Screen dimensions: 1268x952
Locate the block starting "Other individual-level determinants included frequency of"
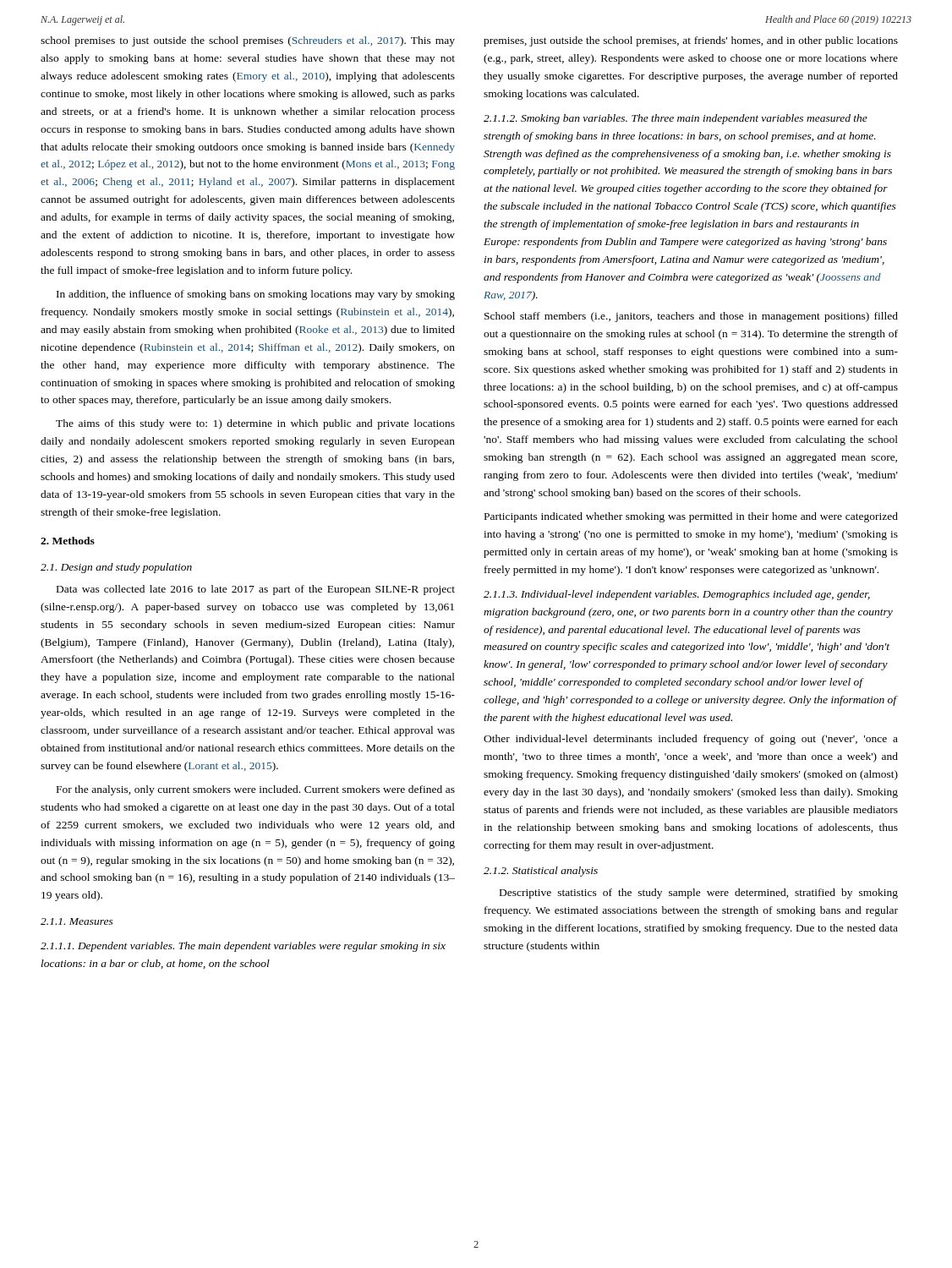[691, 792]
